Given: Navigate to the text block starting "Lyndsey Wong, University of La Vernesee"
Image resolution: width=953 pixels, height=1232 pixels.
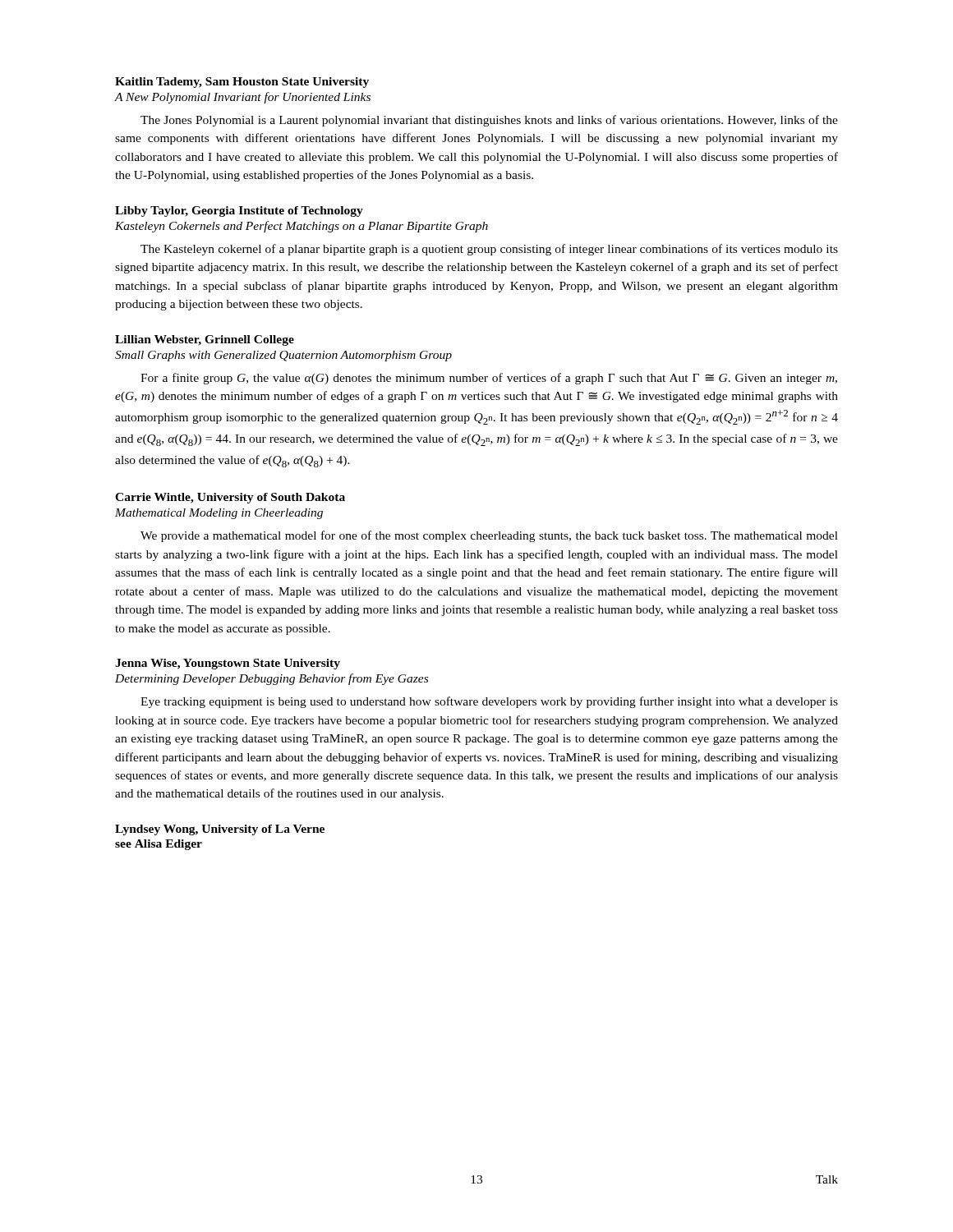Looking at the screenshot, I should pyautogui.click(x=220, y=836).
